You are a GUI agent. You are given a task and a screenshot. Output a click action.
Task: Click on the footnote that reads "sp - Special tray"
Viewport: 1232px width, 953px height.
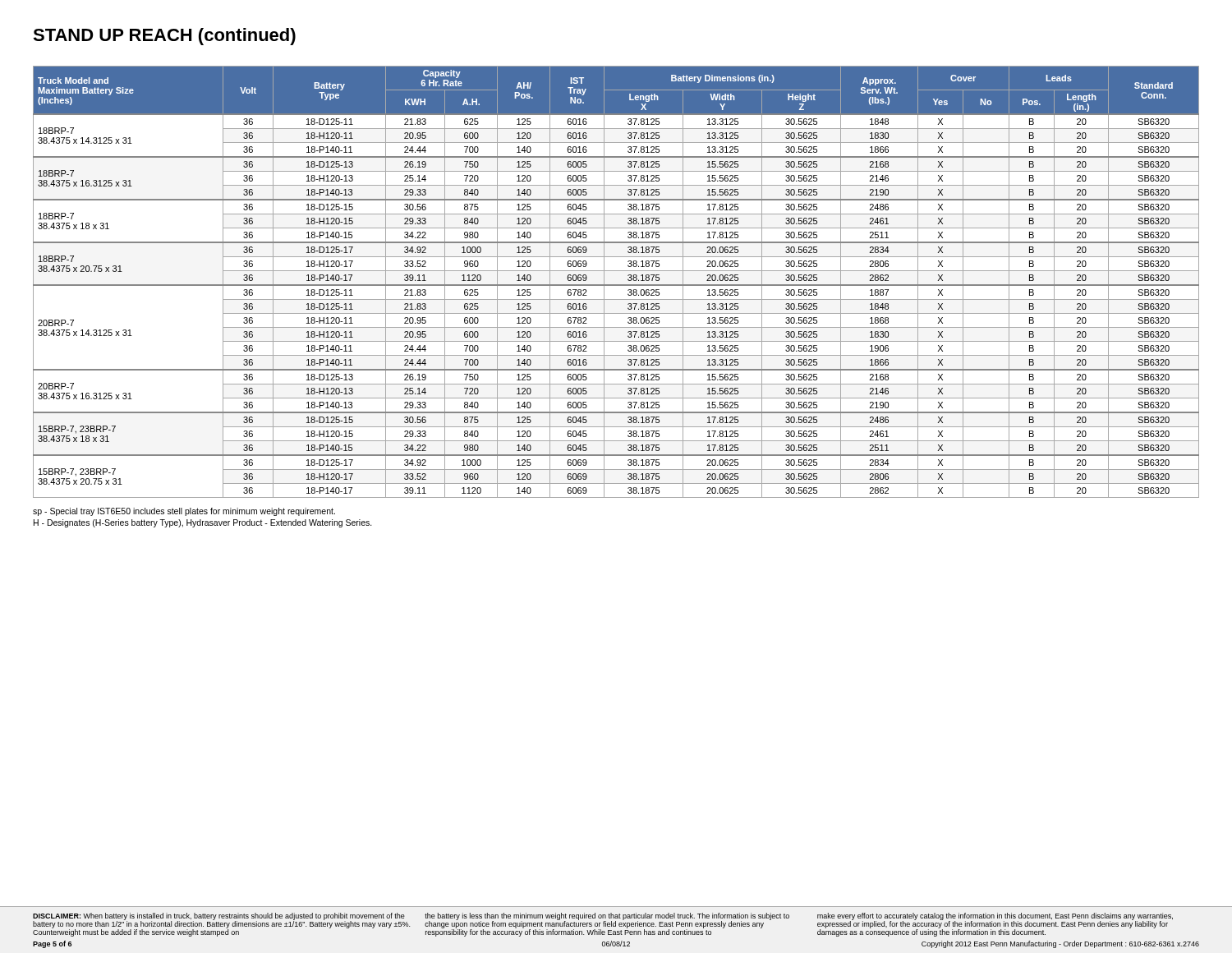[x=184, y=511]
